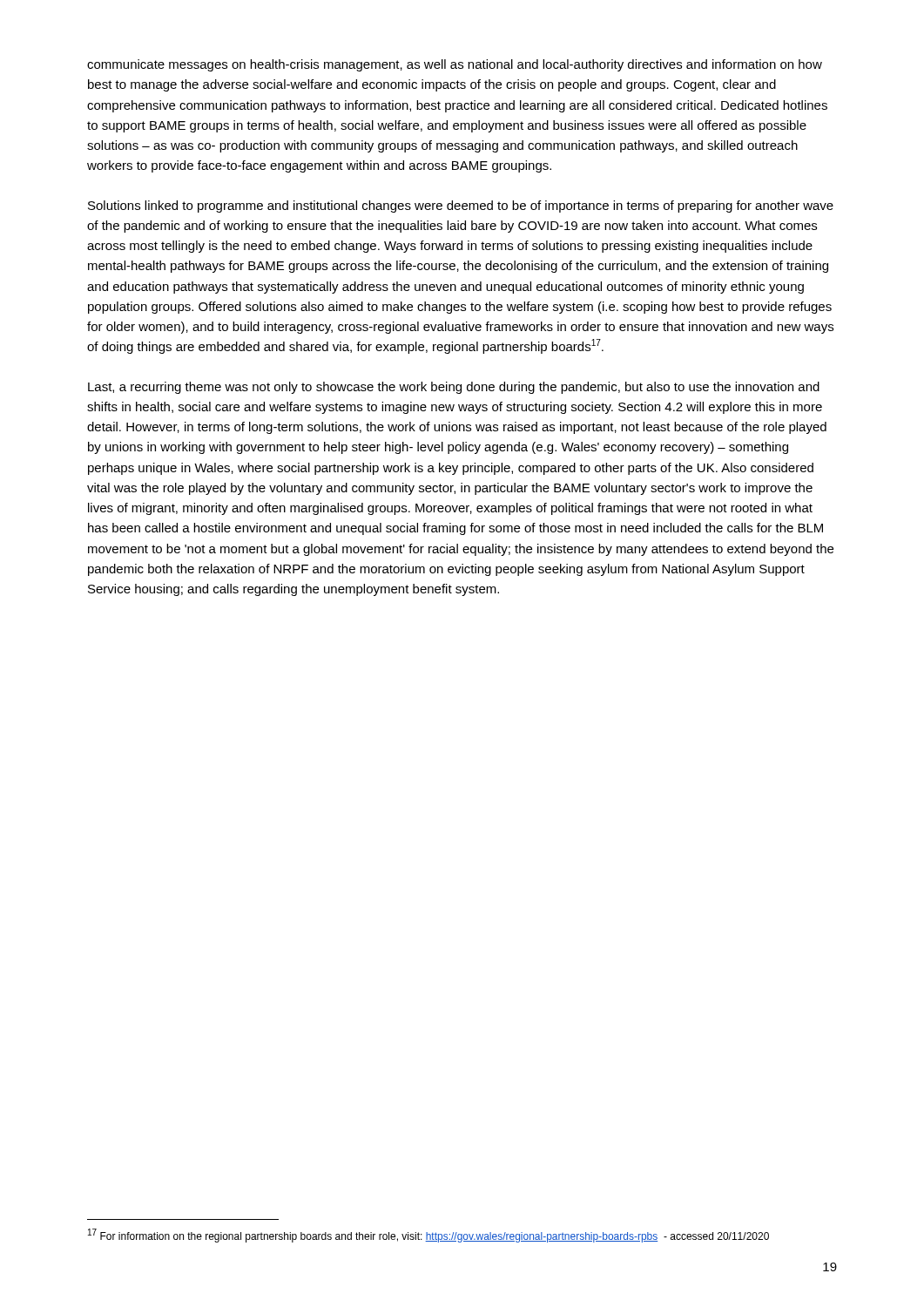Click on the text block starting "17 For information on the regional partnership"

[x=428, y=1235]
